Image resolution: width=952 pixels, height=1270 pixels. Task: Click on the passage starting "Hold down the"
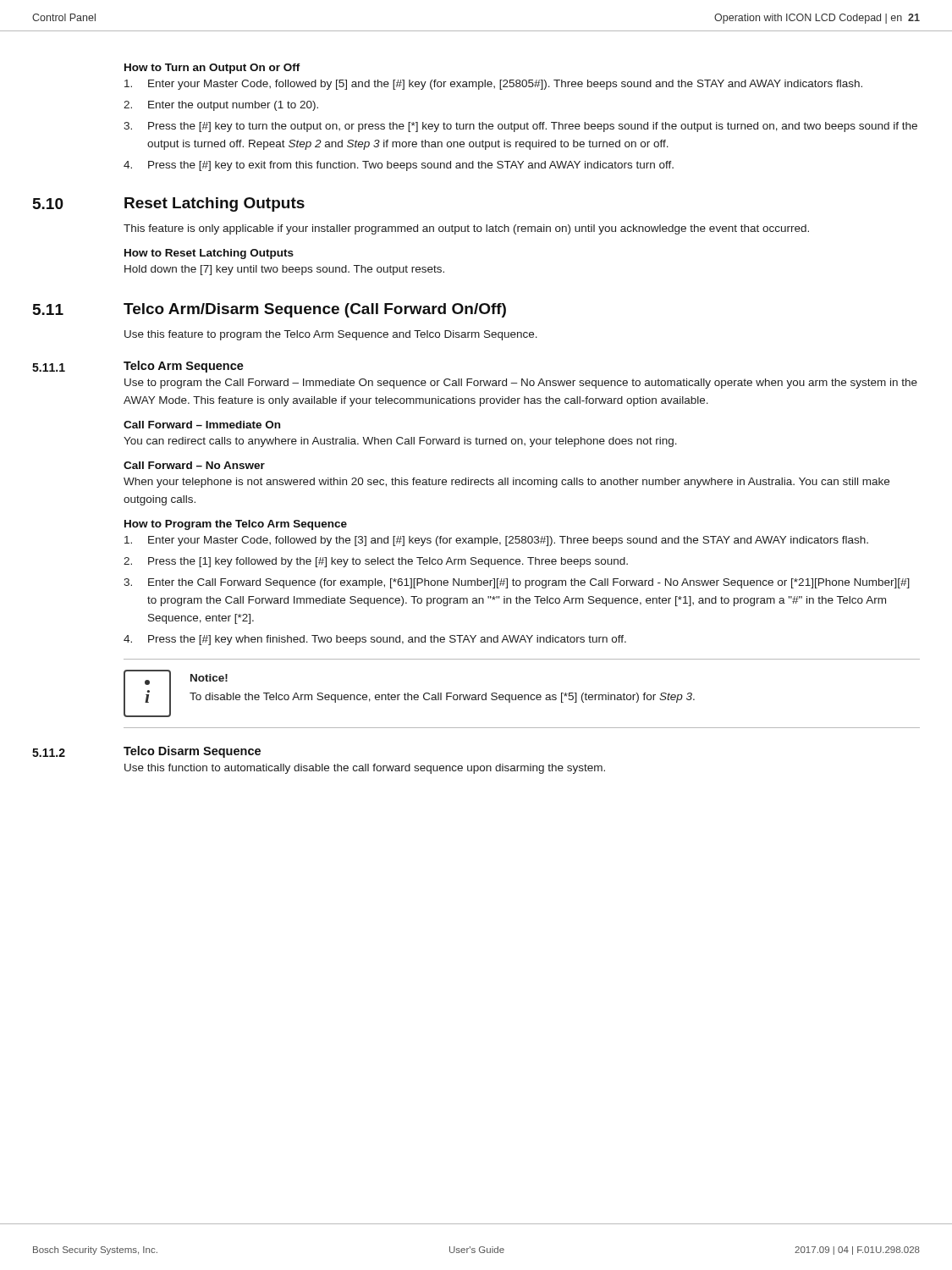pos(284,268)
